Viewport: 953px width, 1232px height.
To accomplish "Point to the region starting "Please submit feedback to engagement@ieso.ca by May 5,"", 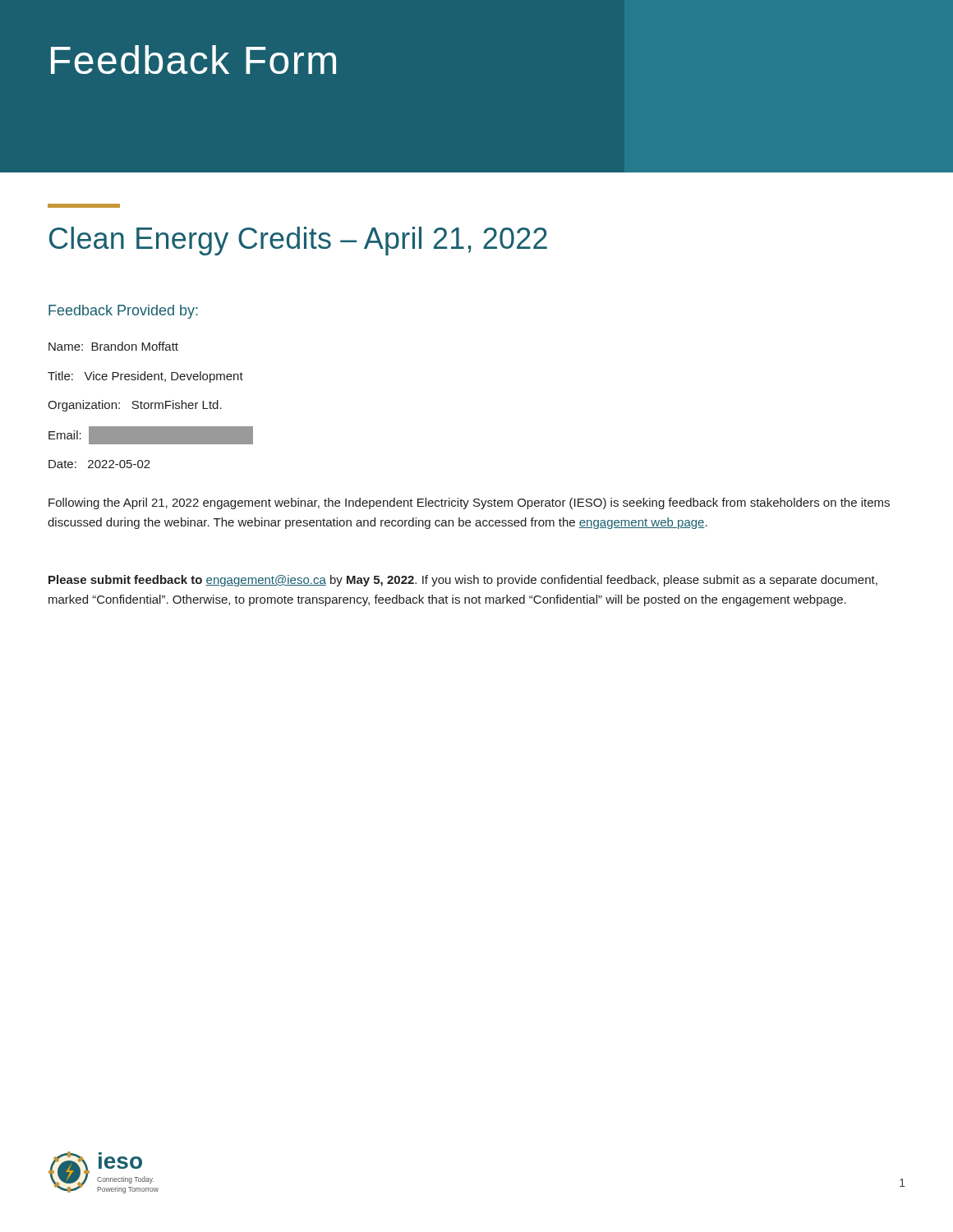I will point(463,589).
